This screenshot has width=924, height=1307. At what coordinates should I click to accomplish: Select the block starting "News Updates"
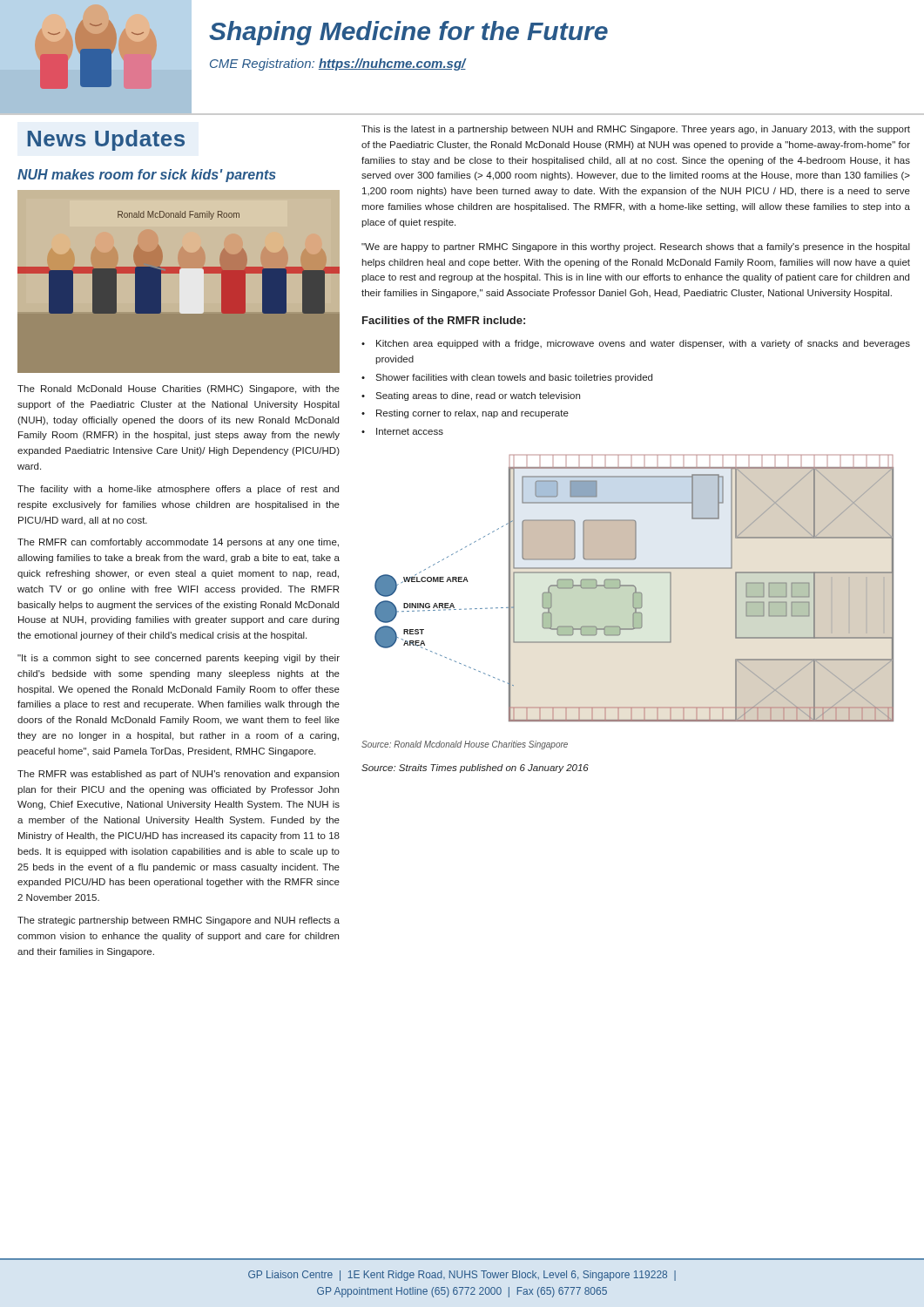(108, 139)
